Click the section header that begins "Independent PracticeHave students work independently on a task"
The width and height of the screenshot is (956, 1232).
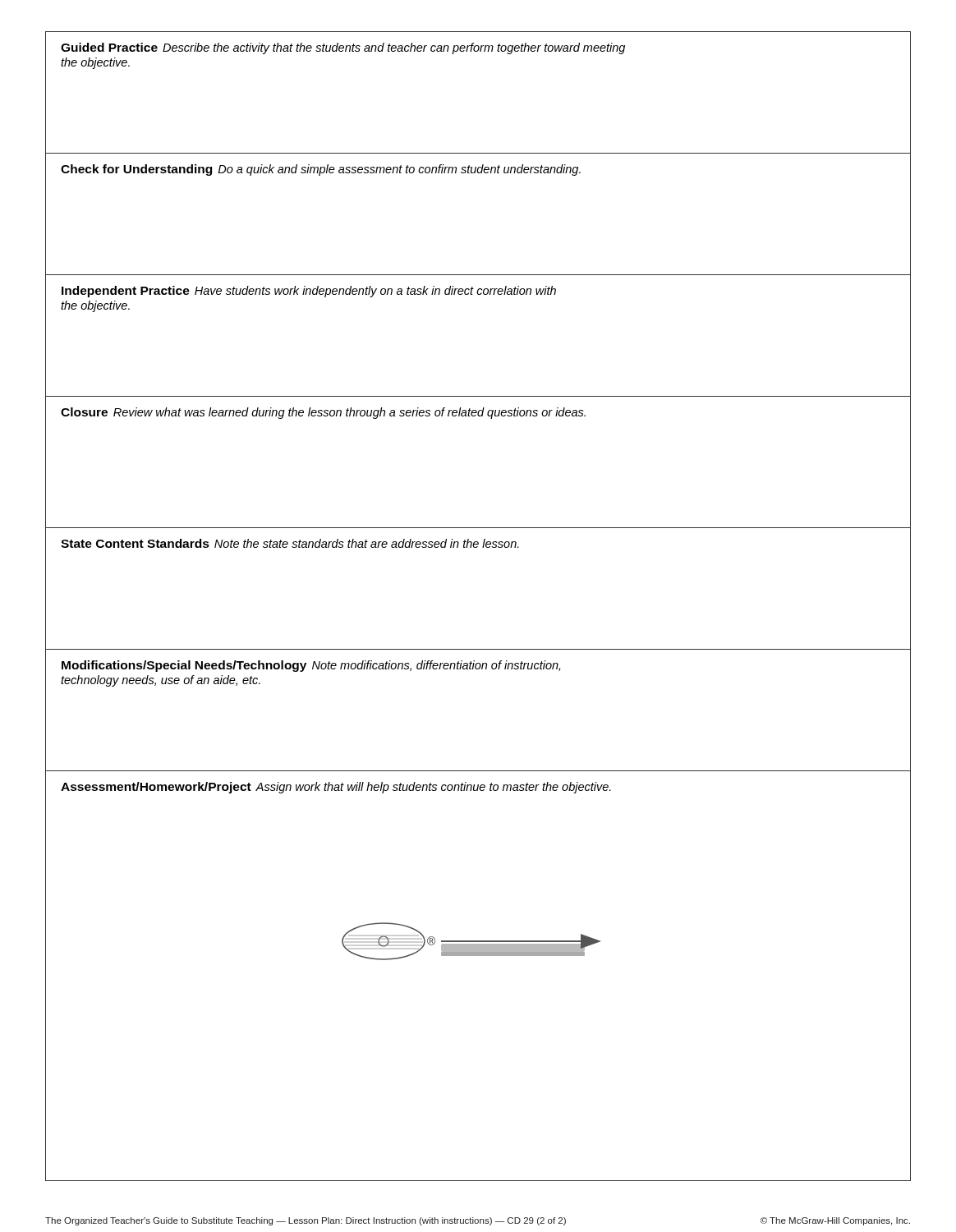point(309,292)
